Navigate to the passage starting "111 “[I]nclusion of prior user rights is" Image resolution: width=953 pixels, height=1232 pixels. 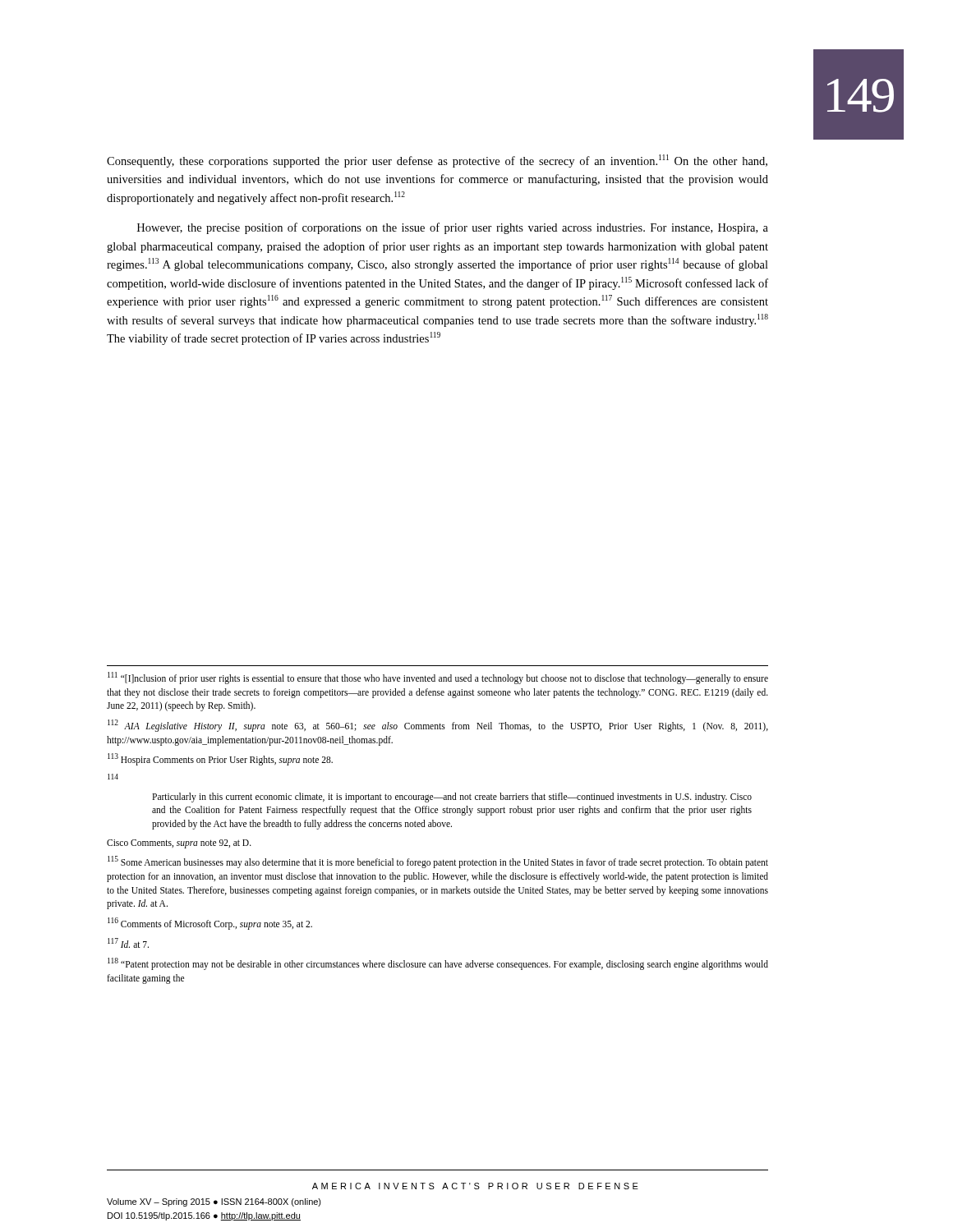coord(437,691)
